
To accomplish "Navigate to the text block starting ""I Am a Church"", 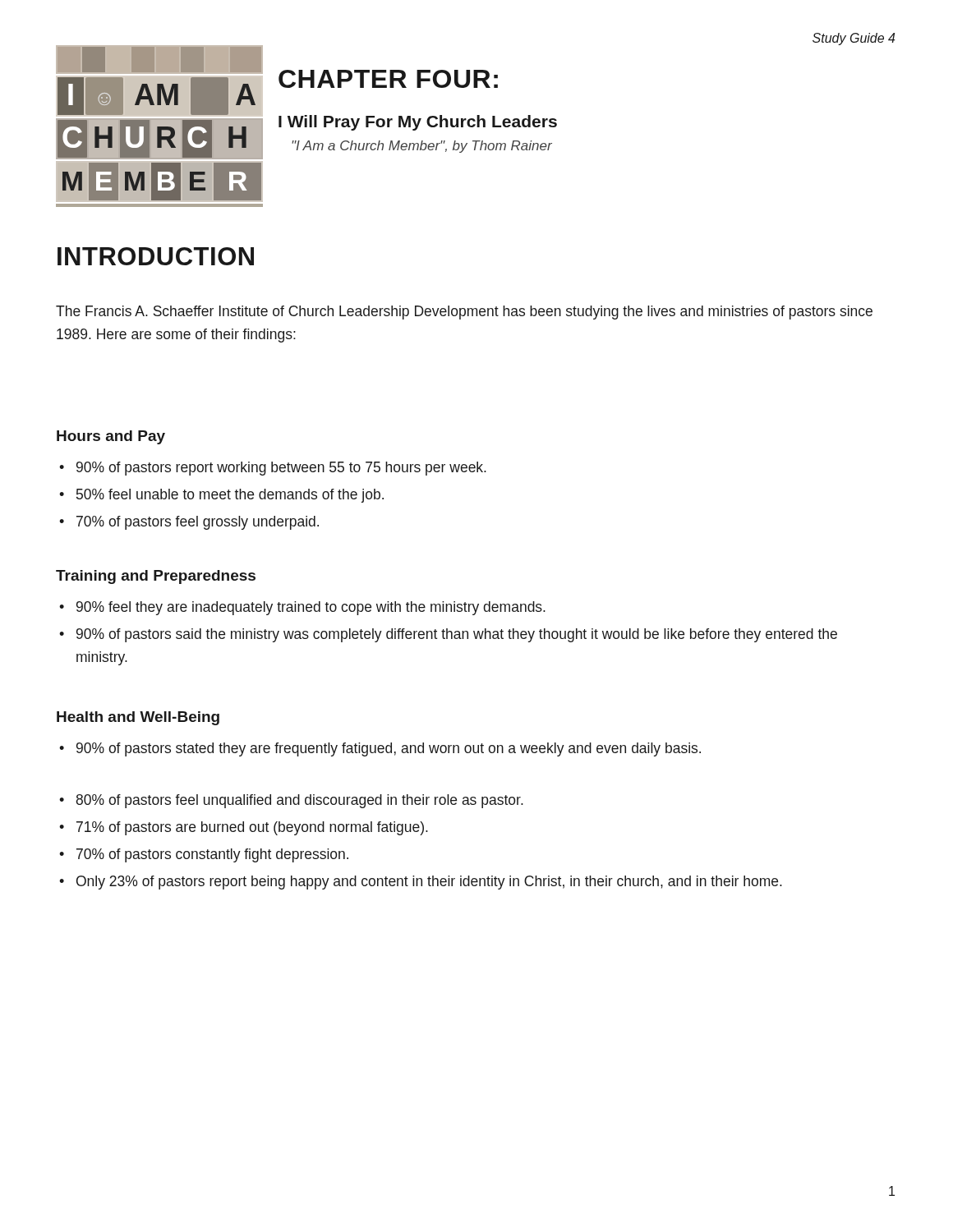I will click(422, 147).
